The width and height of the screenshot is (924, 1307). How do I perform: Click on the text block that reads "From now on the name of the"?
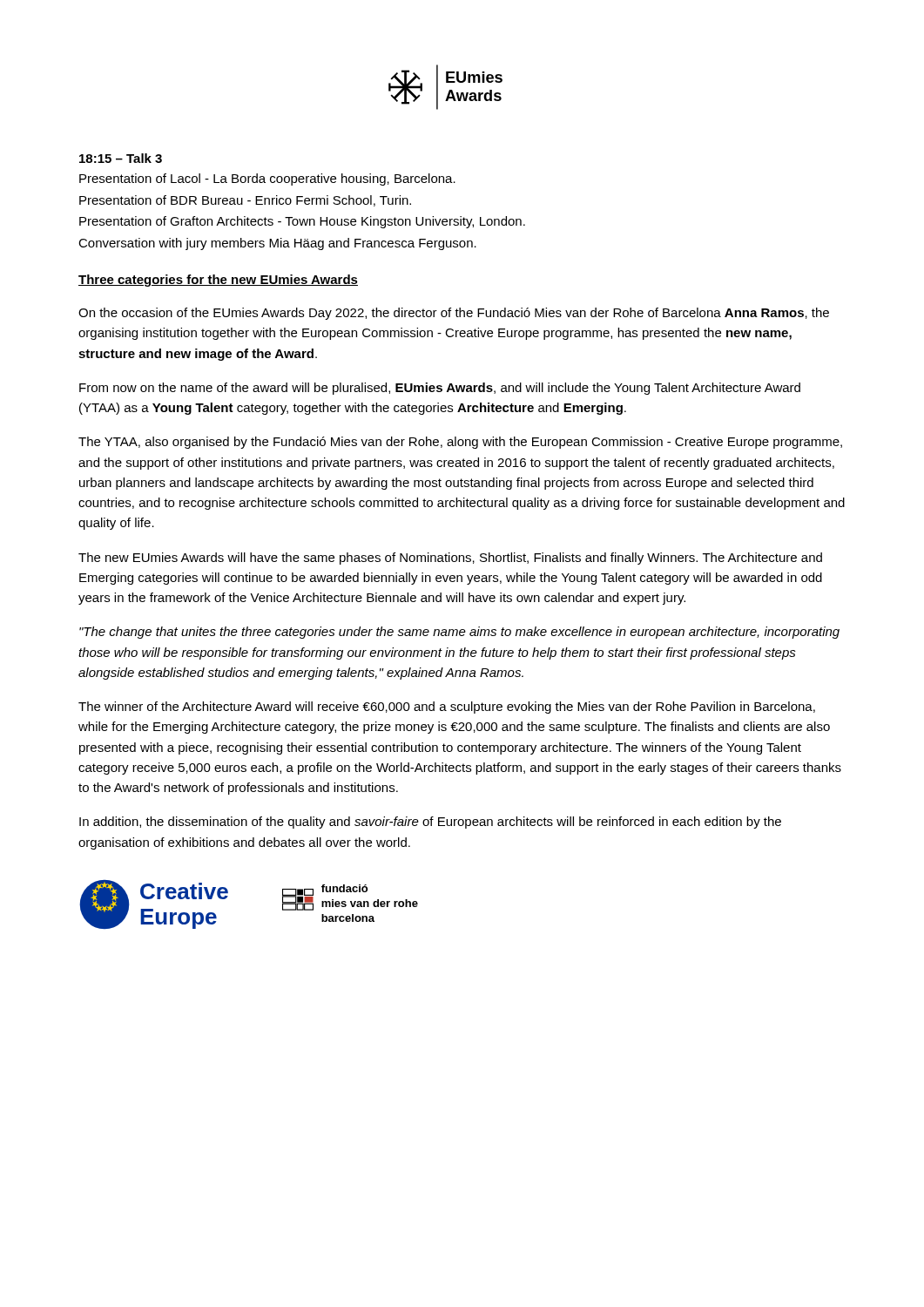[440, 397]
